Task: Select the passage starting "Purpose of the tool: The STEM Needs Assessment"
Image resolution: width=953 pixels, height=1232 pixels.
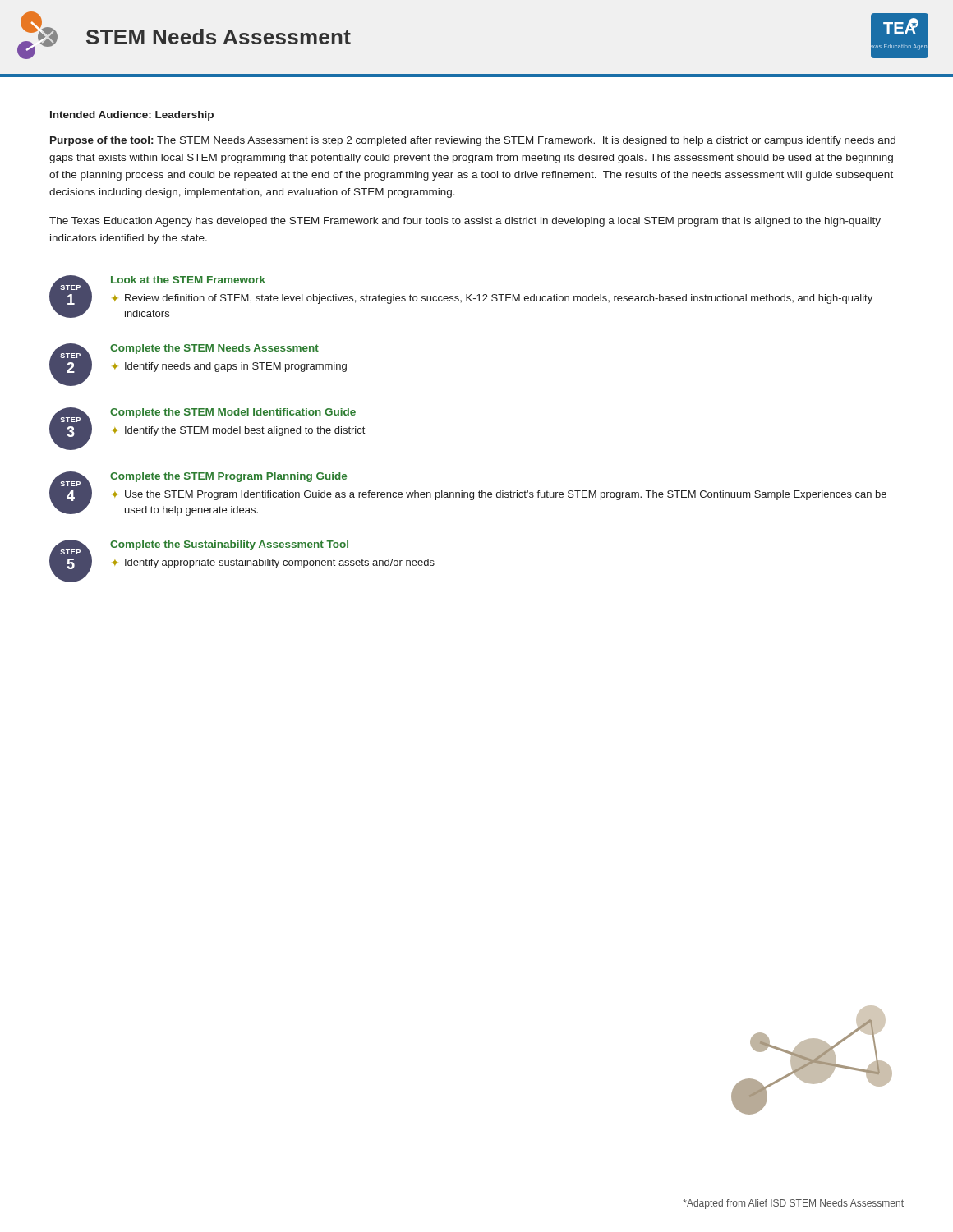Action: click(x=473, y=166)
